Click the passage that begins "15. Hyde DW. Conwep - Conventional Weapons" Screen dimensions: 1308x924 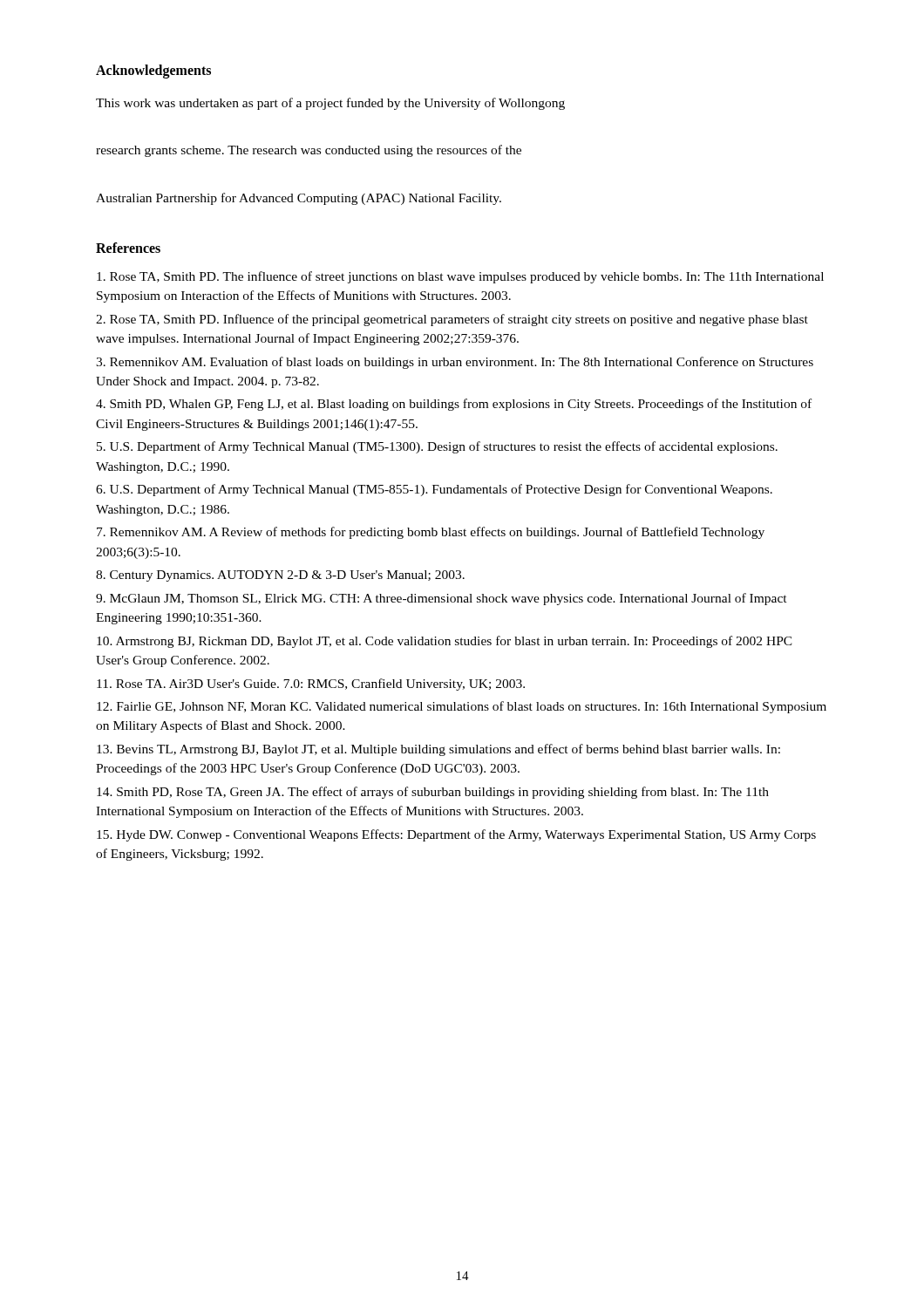click(x=456, y=844)
